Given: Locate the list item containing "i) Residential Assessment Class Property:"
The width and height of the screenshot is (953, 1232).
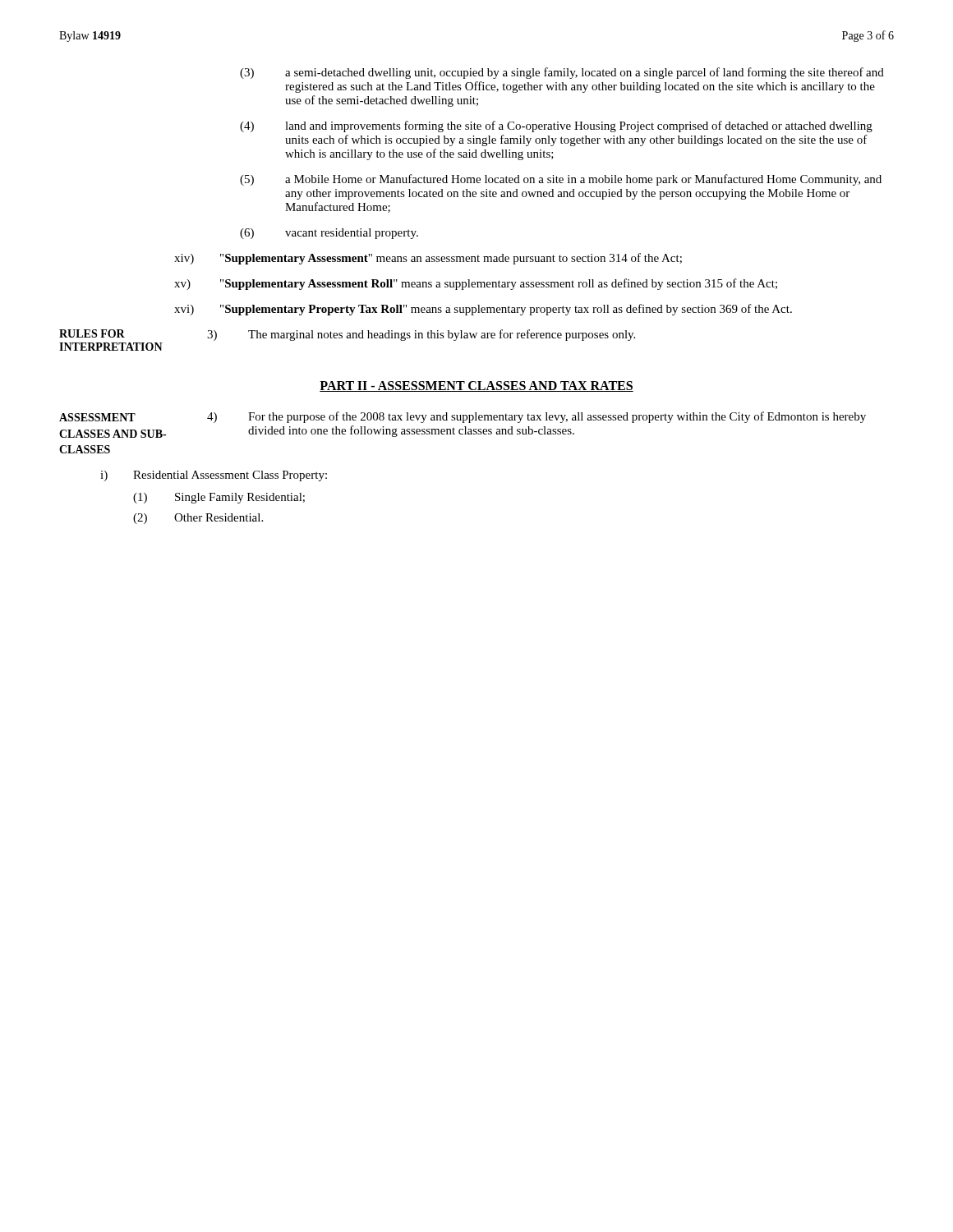Looking at the screenshot, I should pos(214,476).
